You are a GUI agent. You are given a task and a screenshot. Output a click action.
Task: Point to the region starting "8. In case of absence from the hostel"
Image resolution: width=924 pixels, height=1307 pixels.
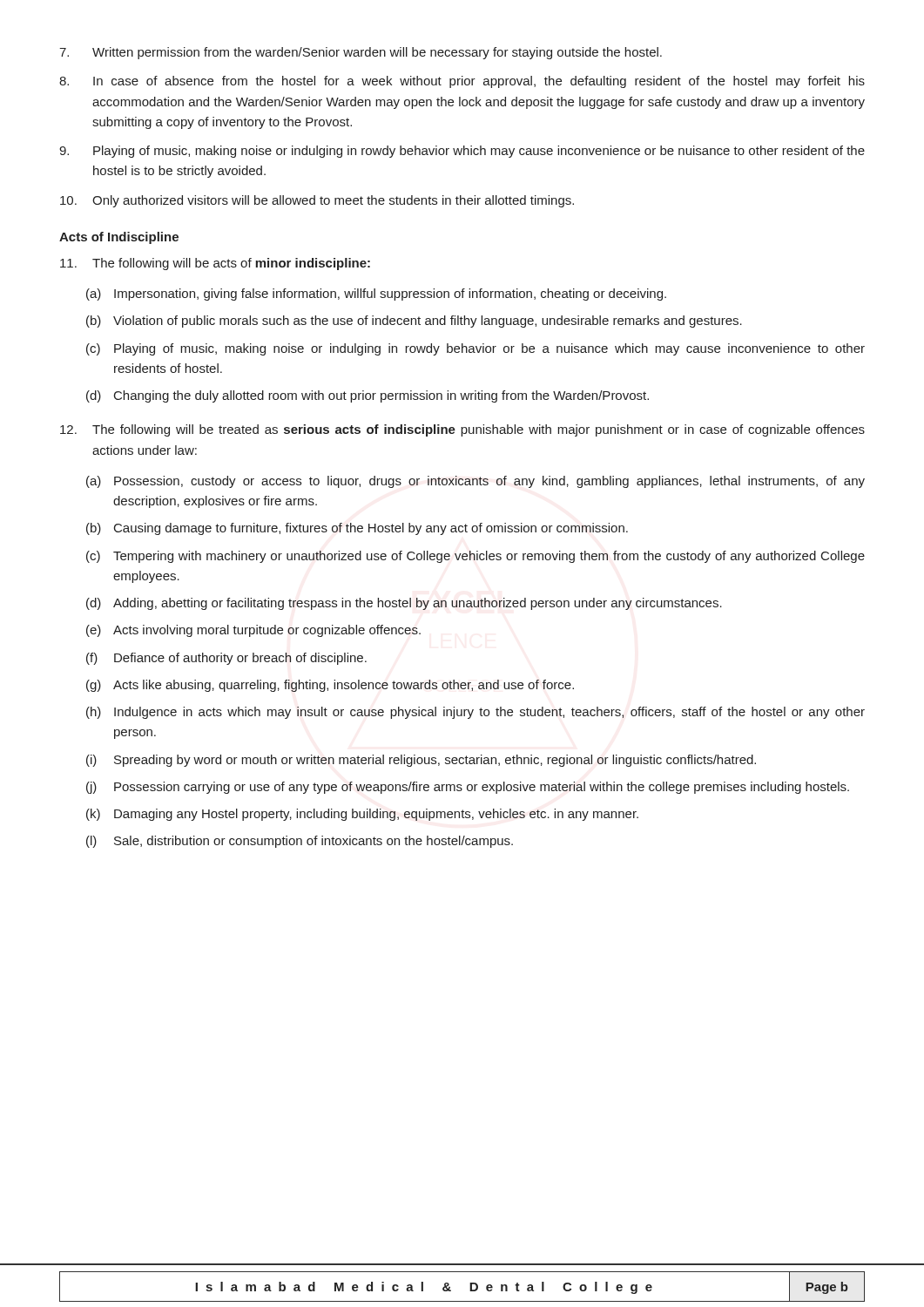pos(462,101)
